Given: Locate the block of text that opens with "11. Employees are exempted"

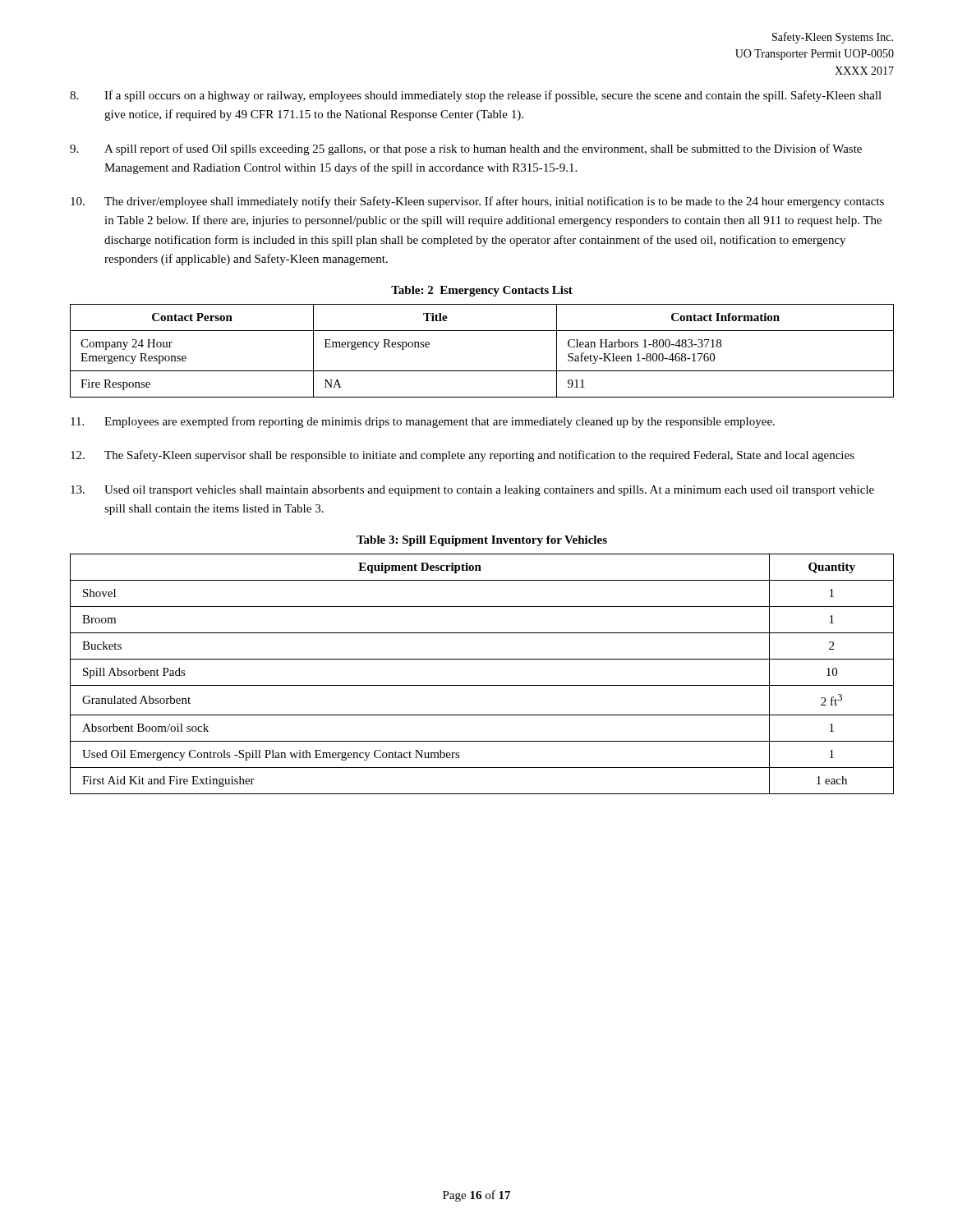Looking at the screenshot, I should (x=482, y=422).
